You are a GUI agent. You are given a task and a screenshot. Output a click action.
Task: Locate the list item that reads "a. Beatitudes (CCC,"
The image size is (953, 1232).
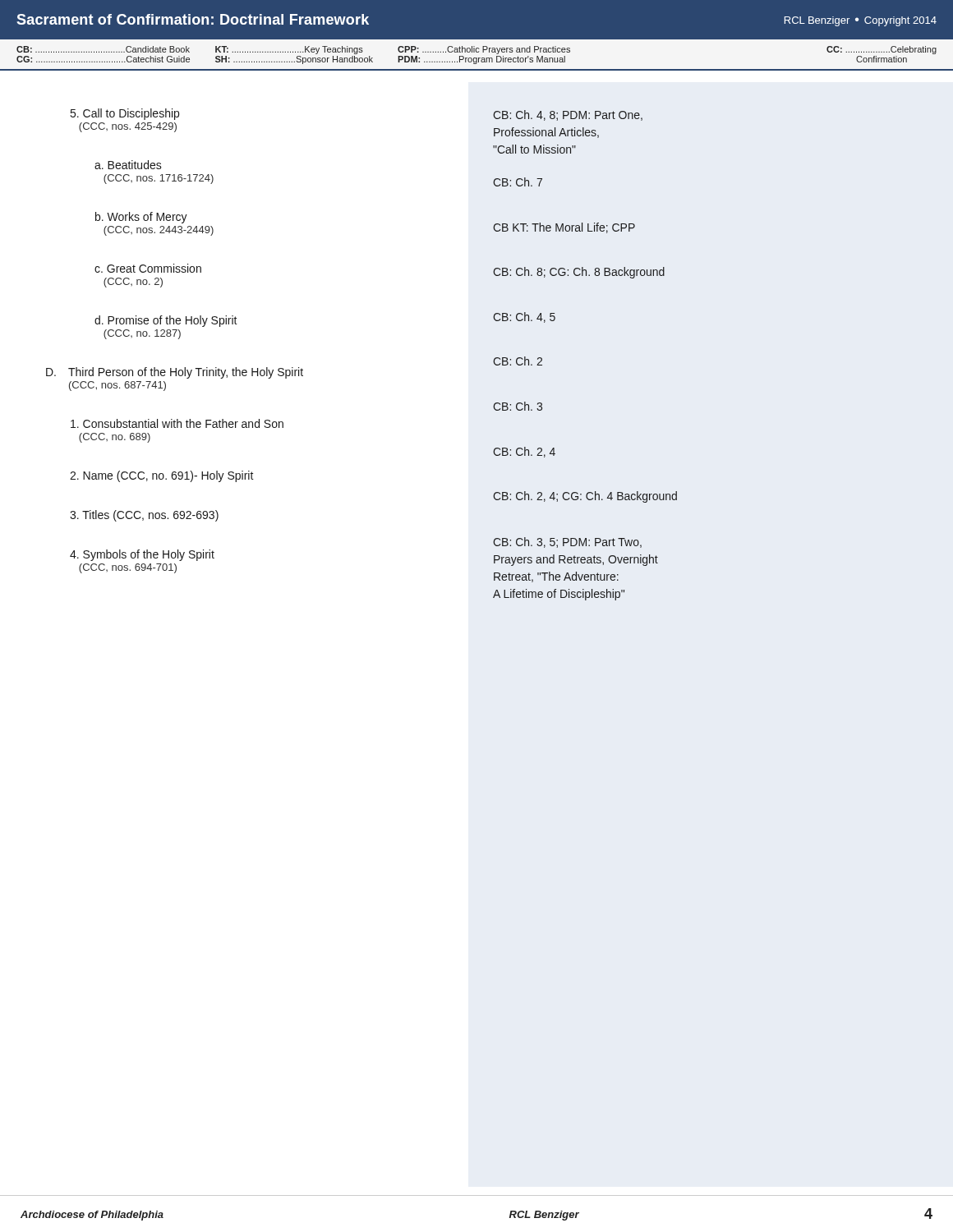[128, 165]
